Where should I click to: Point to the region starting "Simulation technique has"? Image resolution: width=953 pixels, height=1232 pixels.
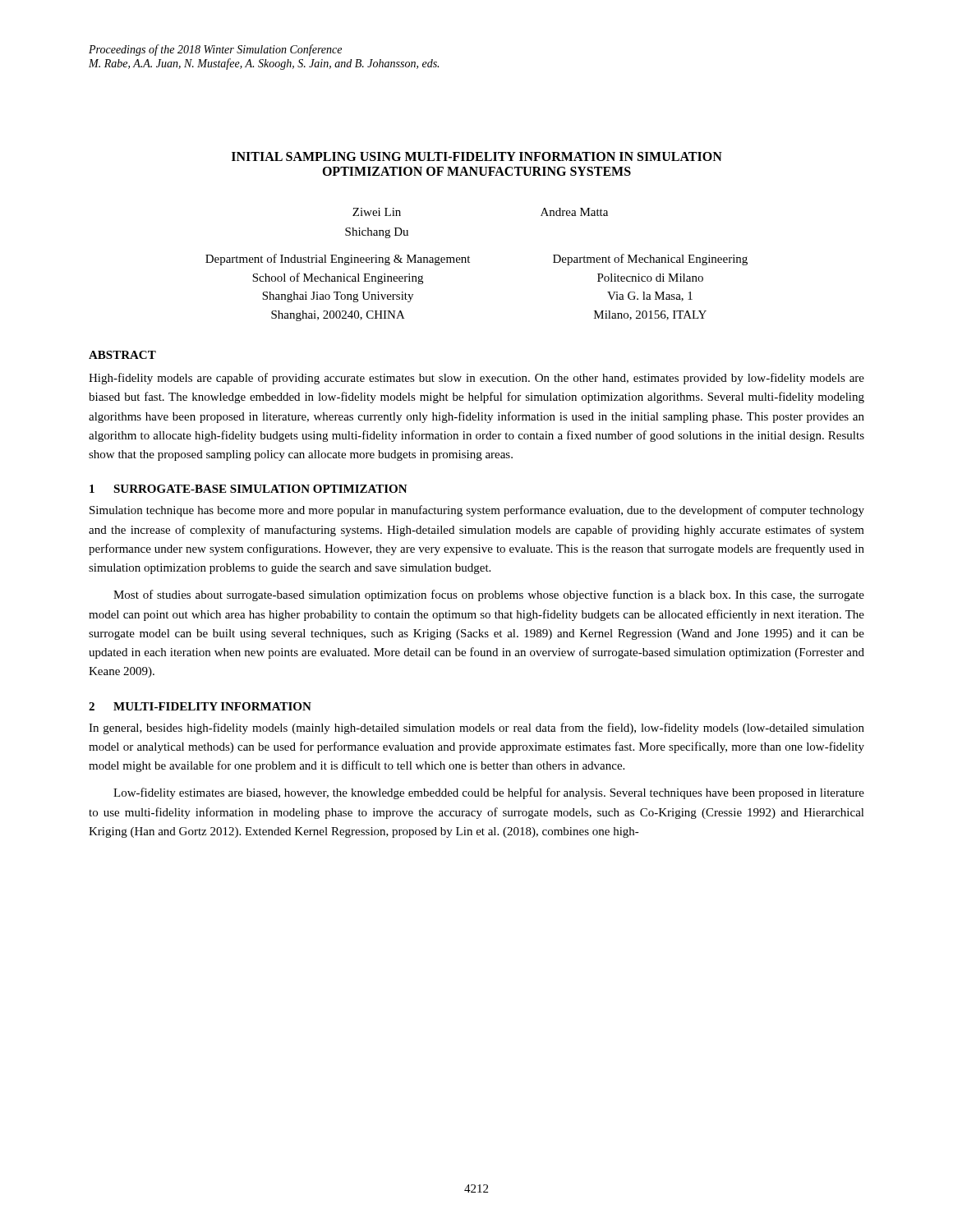476,539
